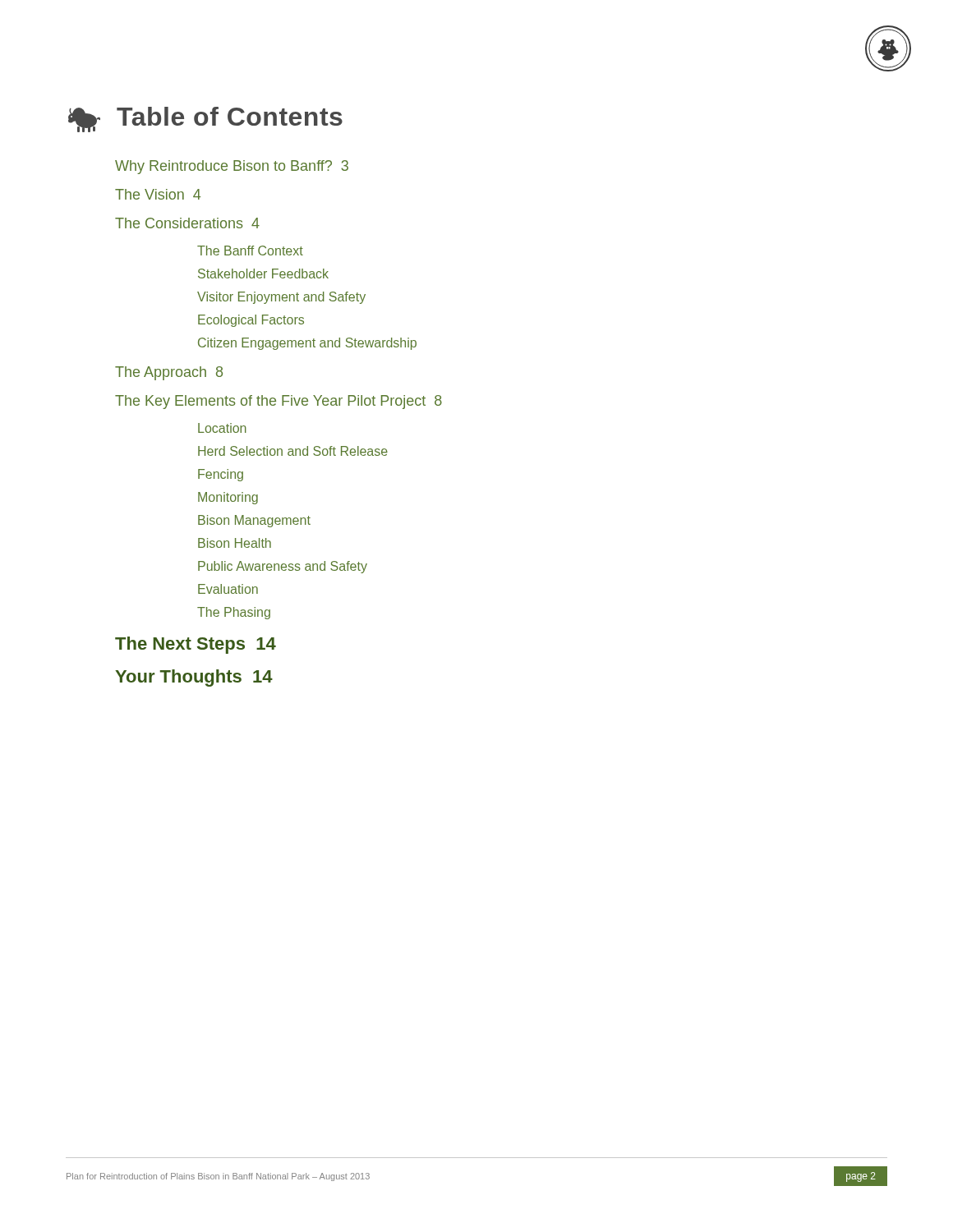Select the list item that reads "Citizen Engagement and Stewardship"
The width and height of the screenshot is (953, 1232).
click(307, 344)
